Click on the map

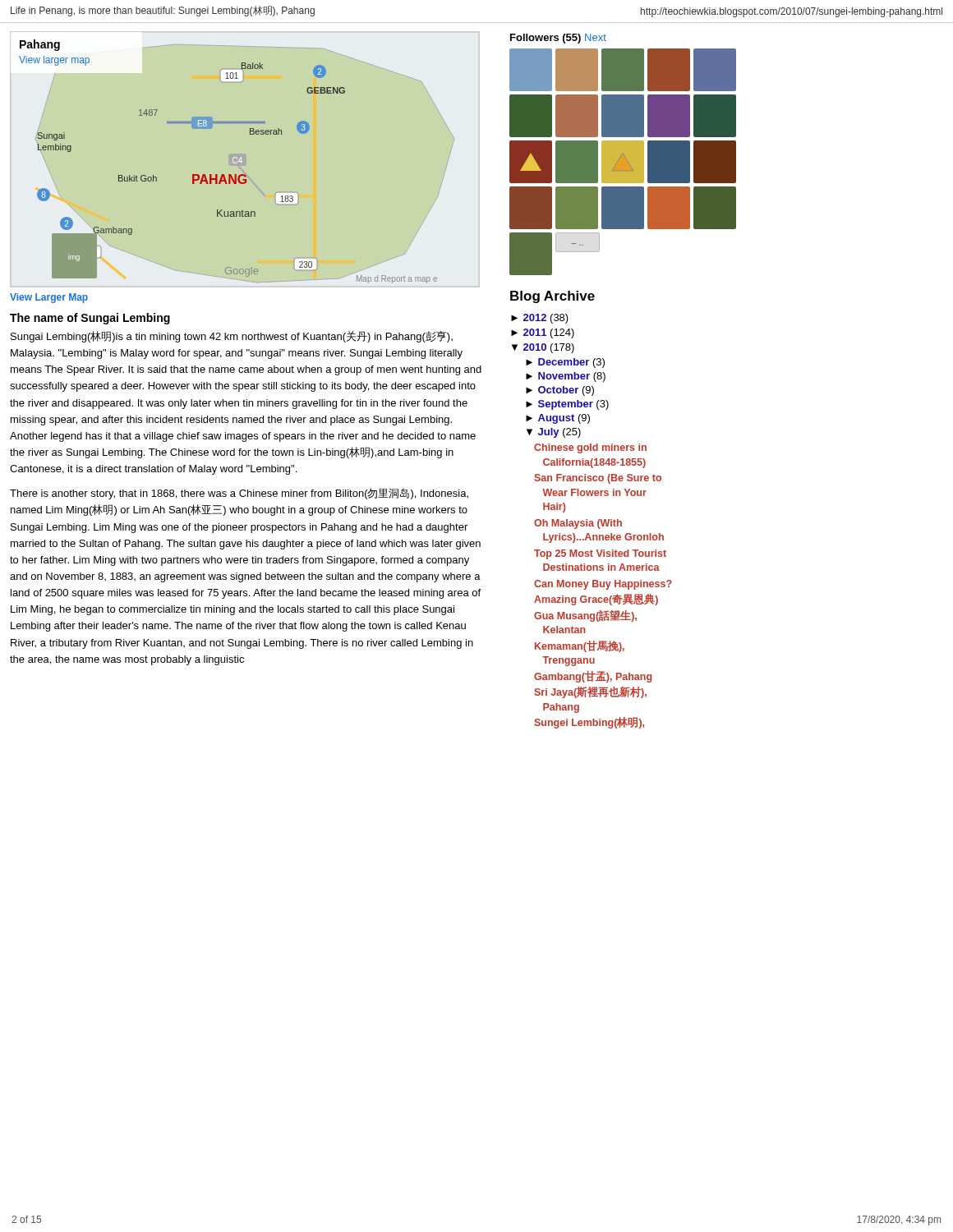[245, 159]
